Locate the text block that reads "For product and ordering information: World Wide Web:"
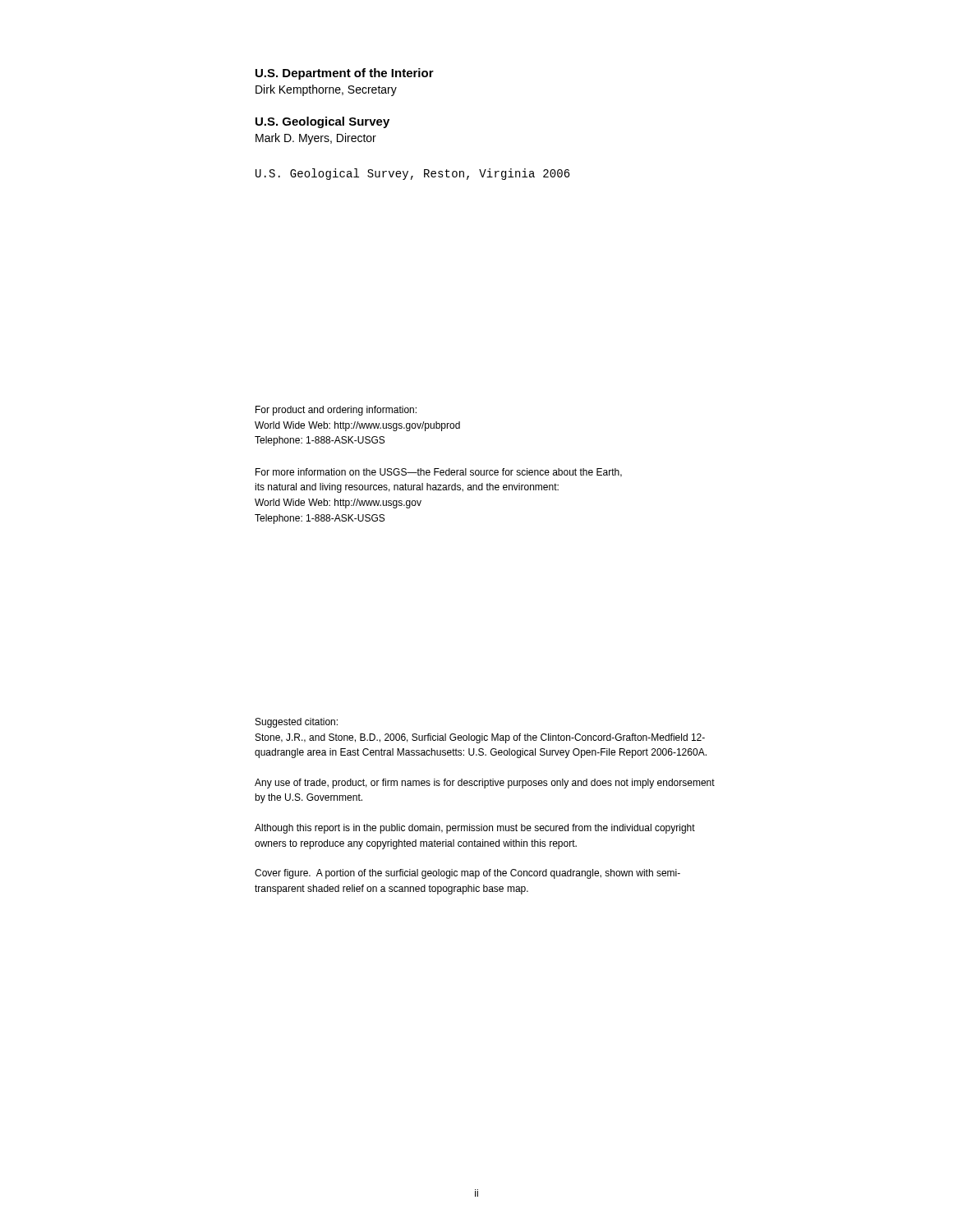The height and width of the screenshot is (1232, 953). tap(358, 425)
